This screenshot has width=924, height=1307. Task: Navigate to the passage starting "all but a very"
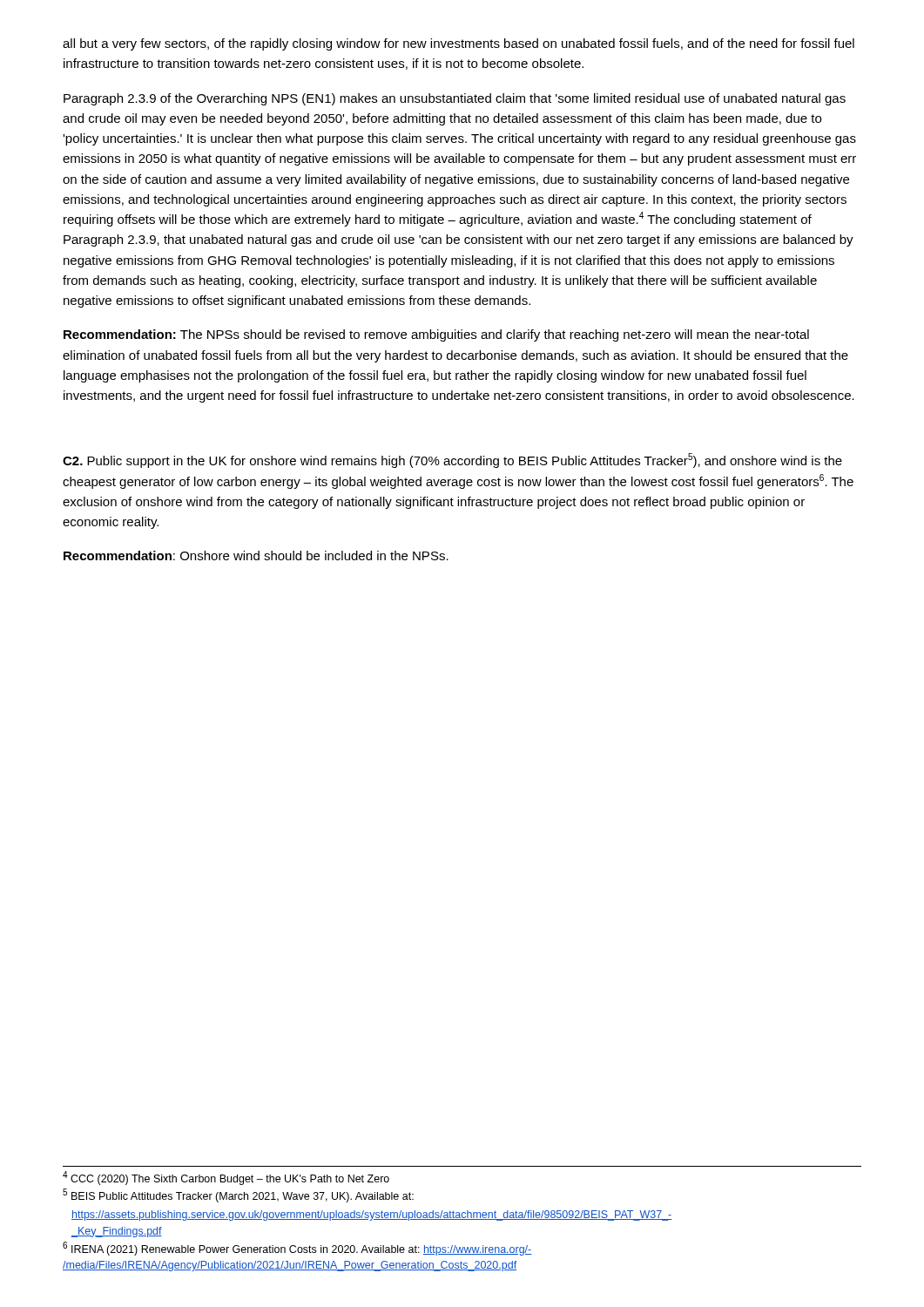[459, 53]
